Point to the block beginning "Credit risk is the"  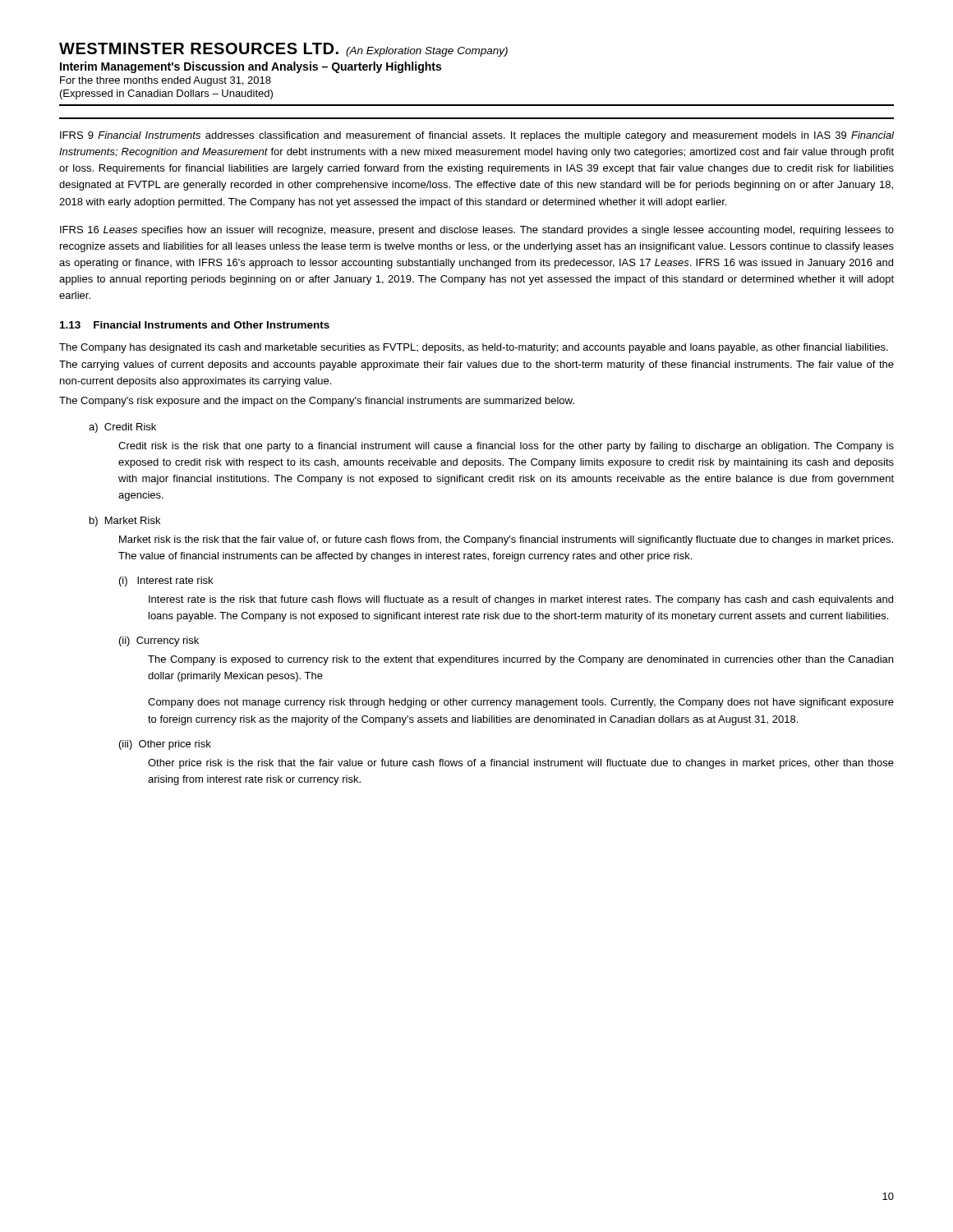pyautogui.click(x=506, y=470)
